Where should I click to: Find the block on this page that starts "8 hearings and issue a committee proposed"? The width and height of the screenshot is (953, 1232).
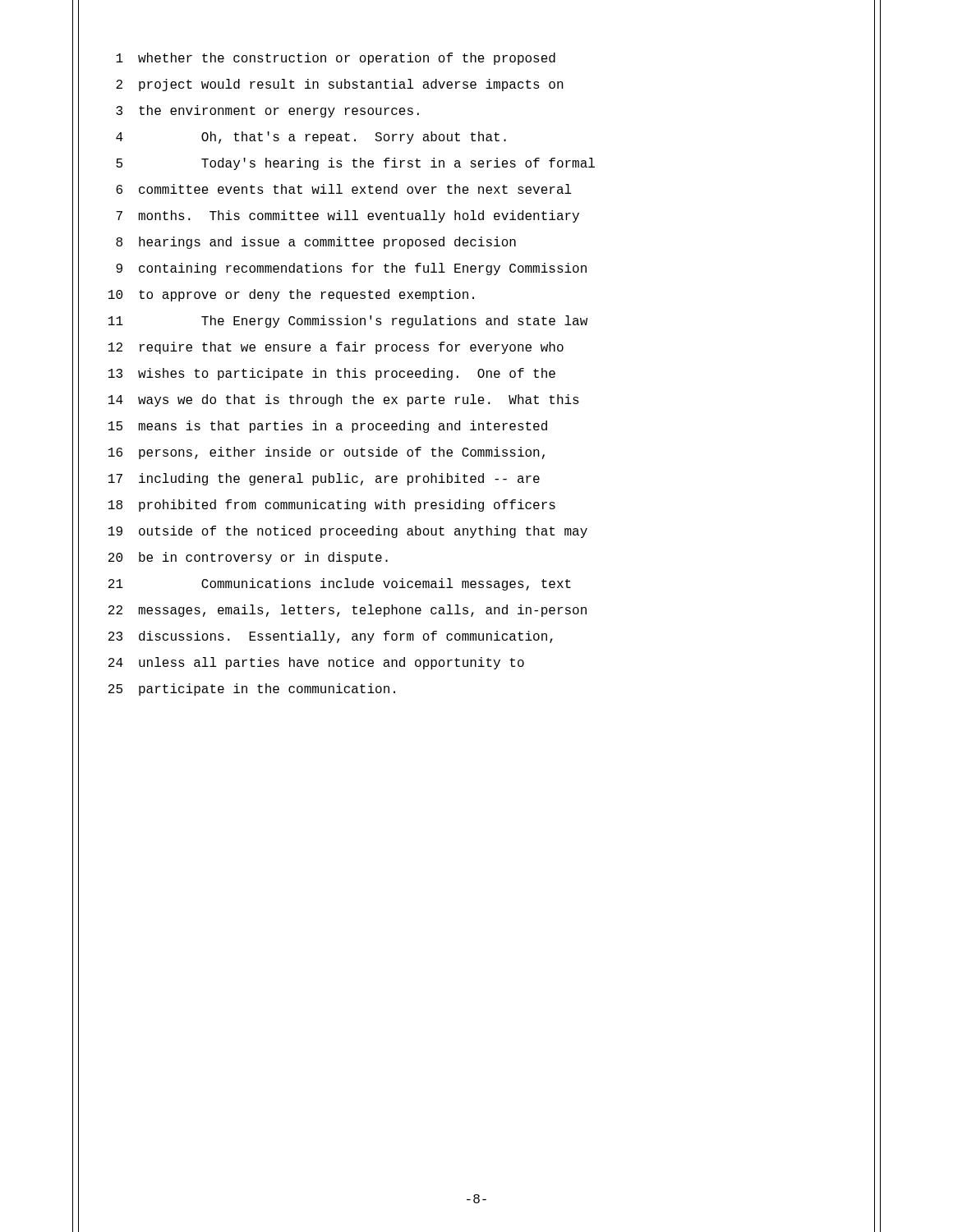(x=476, y=243)
